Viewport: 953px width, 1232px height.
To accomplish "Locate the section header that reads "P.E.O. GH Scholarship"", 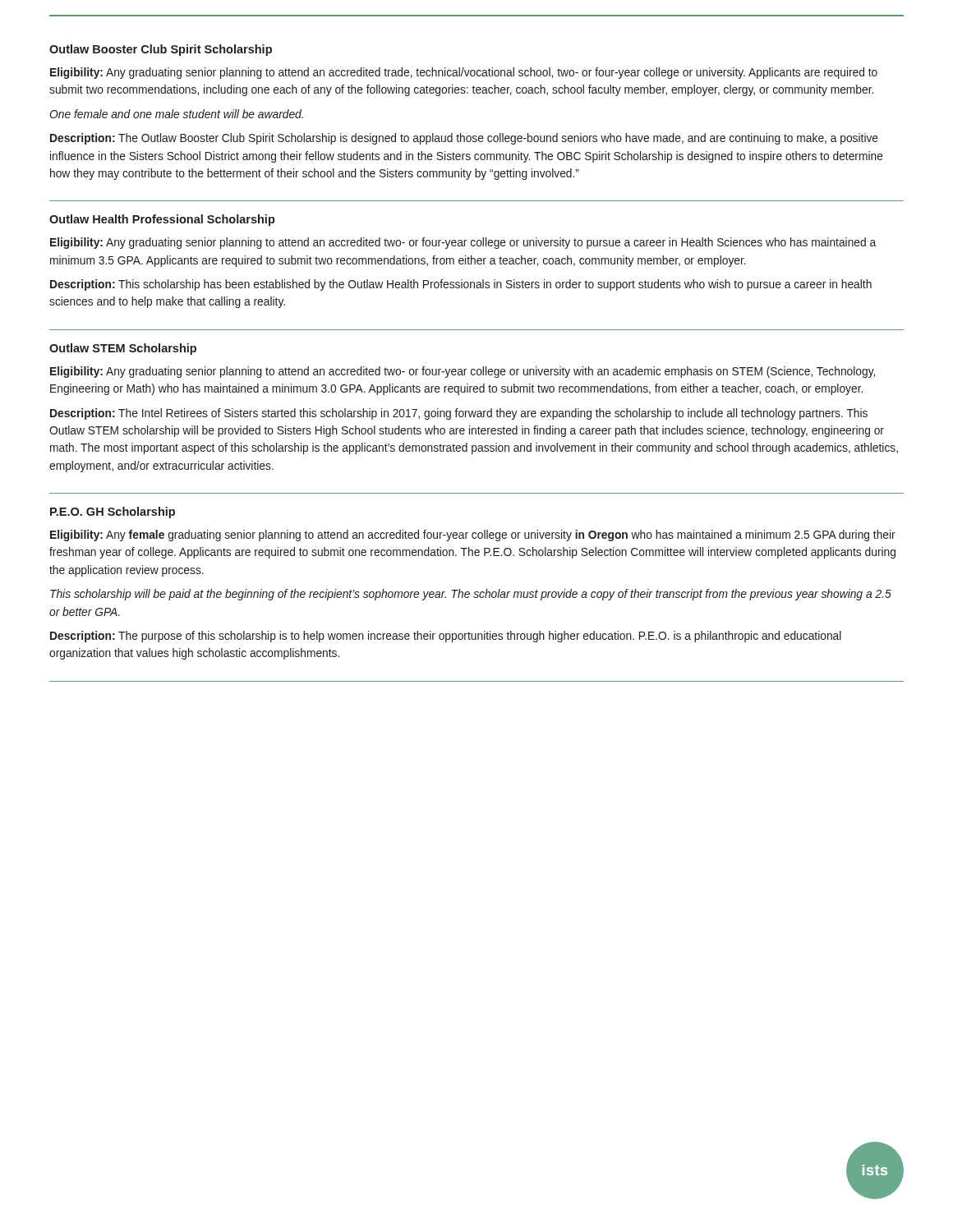I will pyautogui.click(x=112, y=512).
